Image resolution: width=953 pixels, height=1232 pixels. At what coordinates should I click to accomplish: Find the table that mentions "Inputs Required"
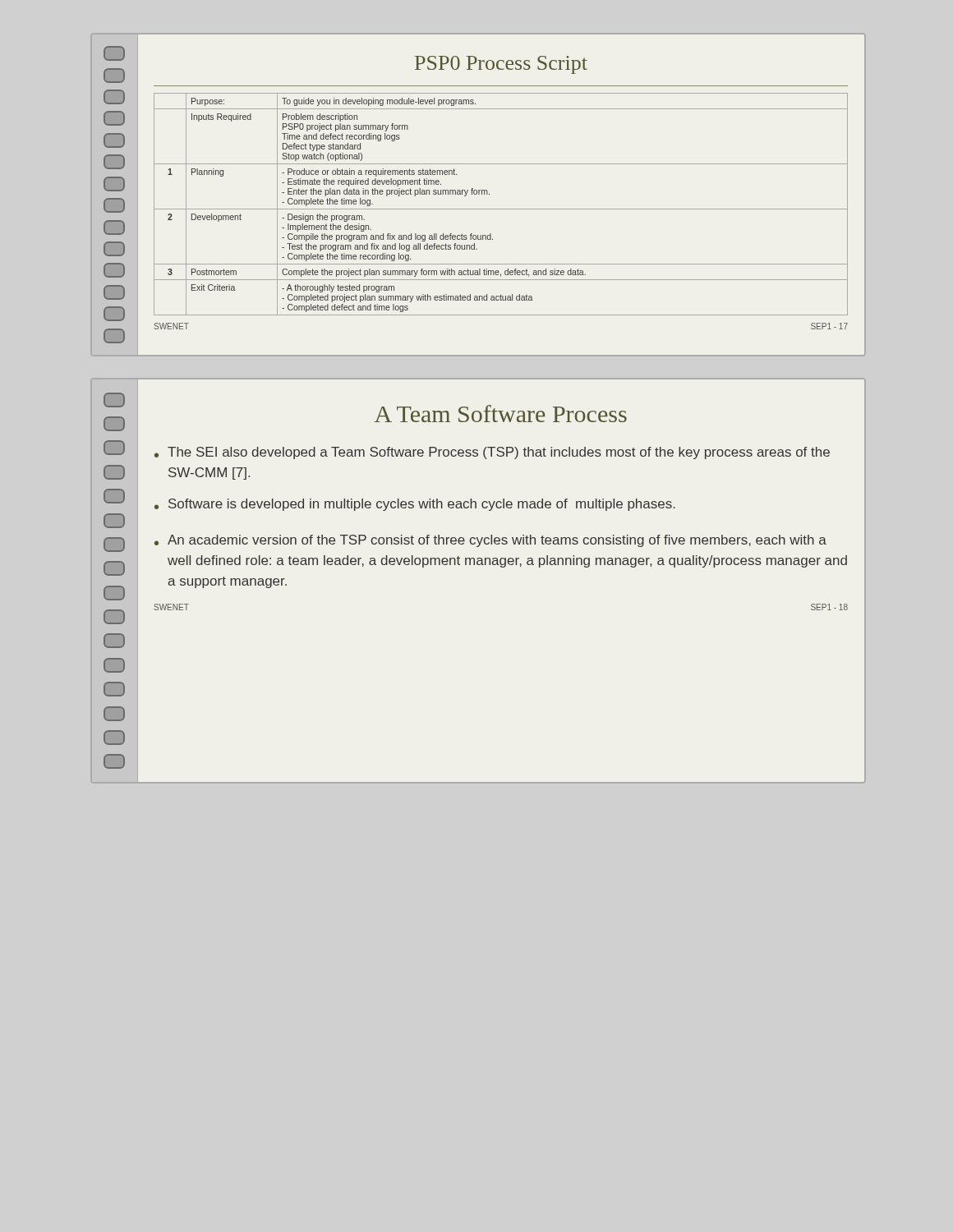(x=501, y=204)
